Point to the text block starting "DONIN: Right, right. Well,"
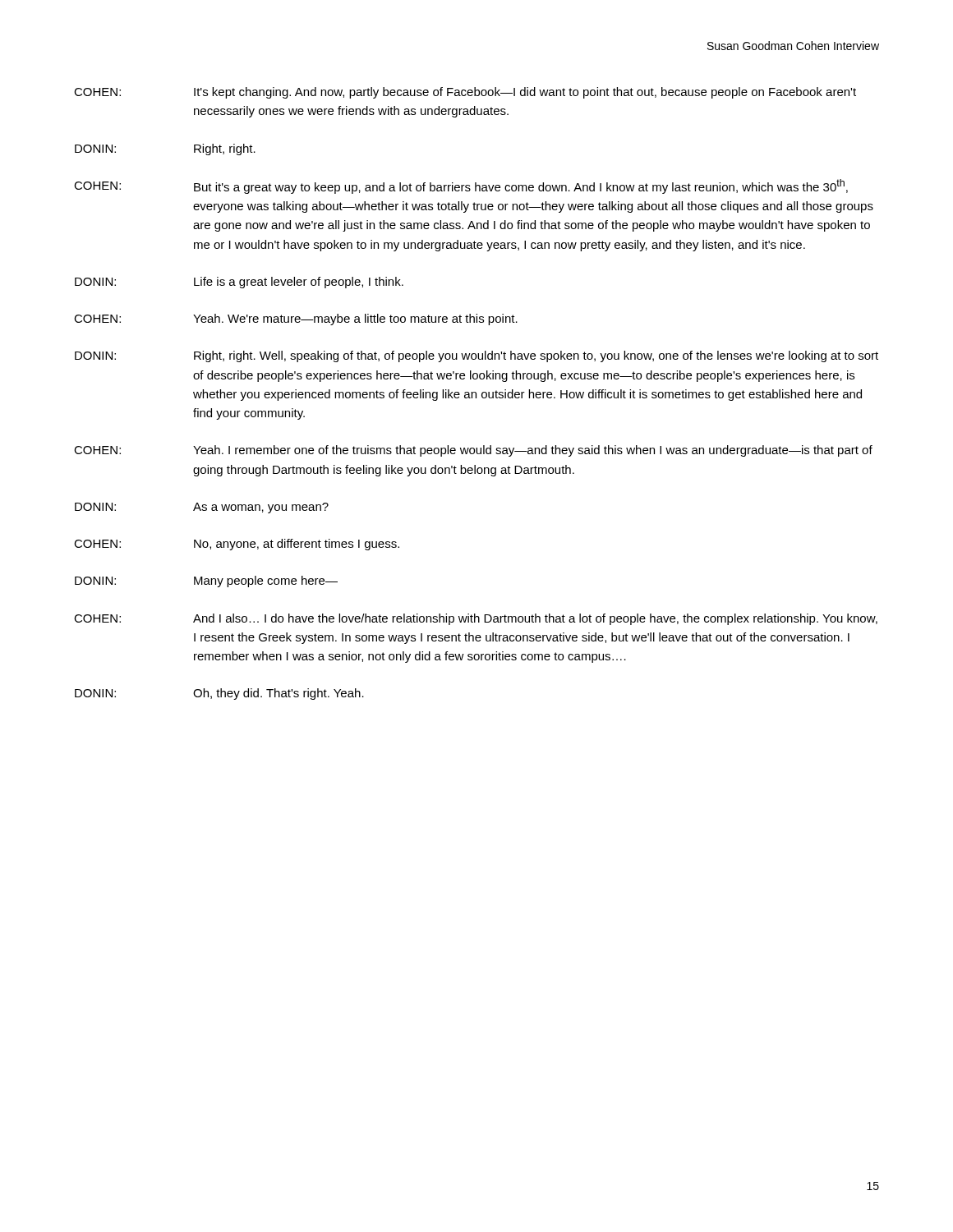The image size is (953, 1232). (476, 384)
